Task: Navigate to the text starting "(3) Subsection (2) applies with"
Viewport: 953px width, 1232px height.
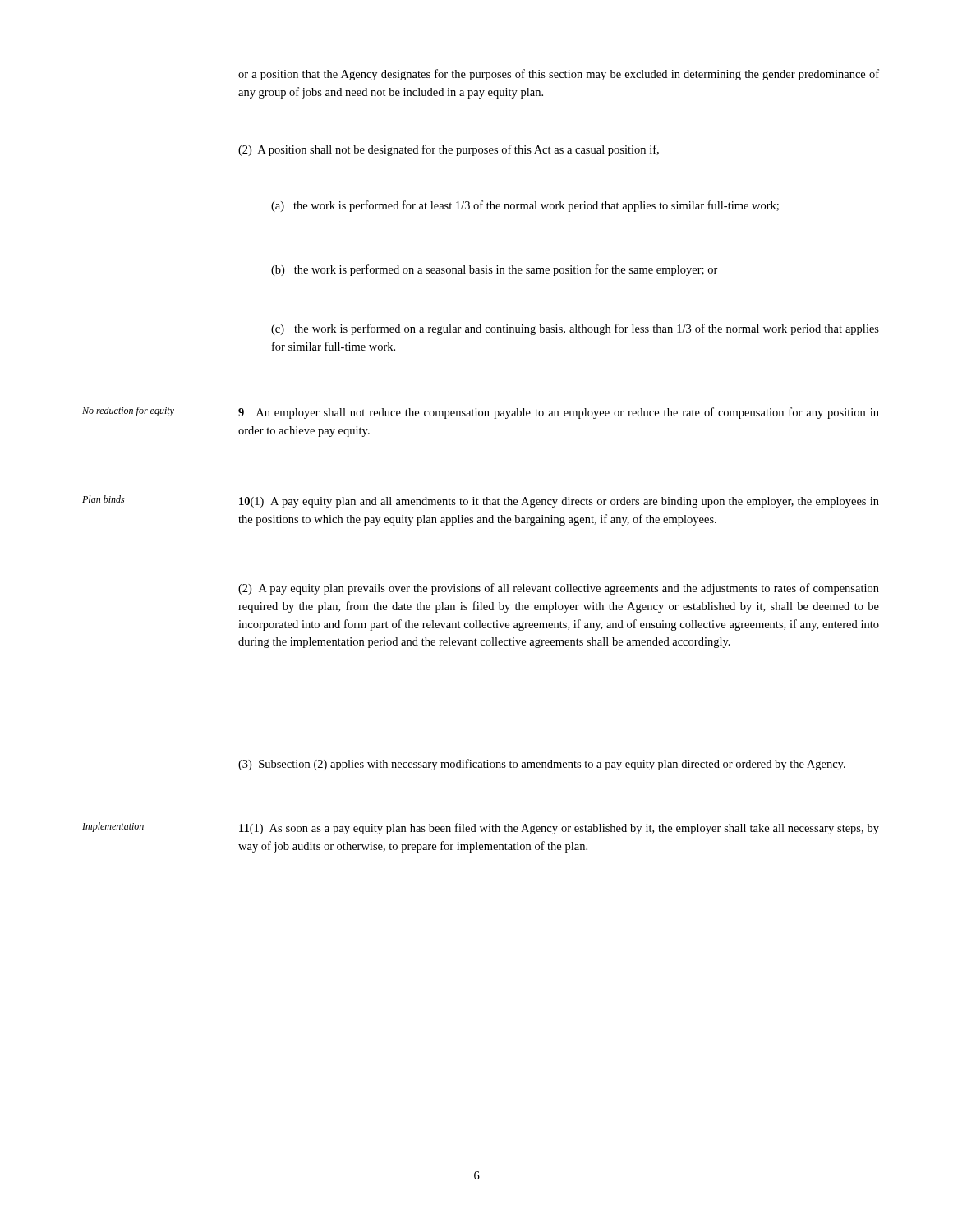Action: [x=542, y=764]
